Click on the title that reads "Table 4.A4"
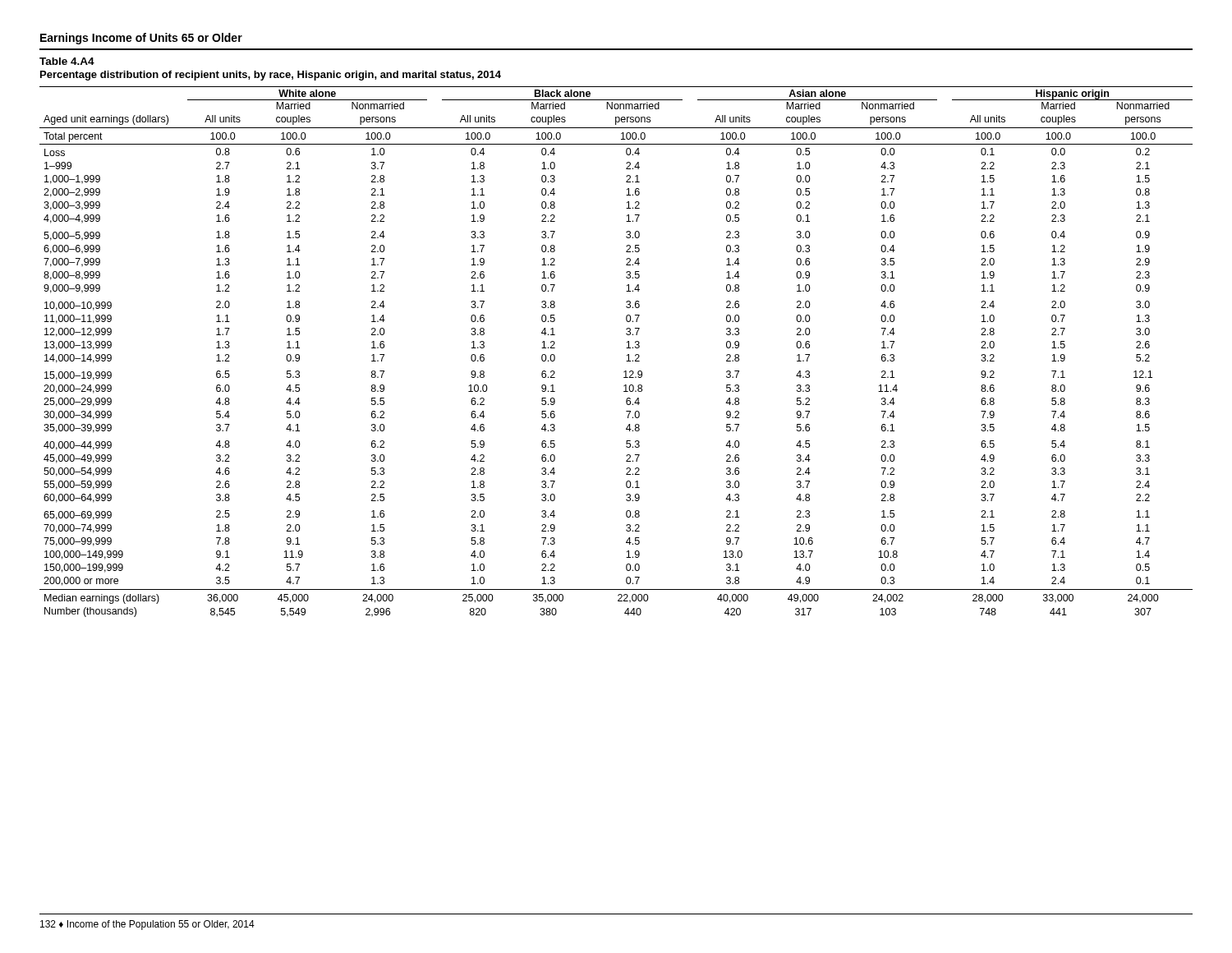Viewport: 1232px width, 953px height. 67,61
